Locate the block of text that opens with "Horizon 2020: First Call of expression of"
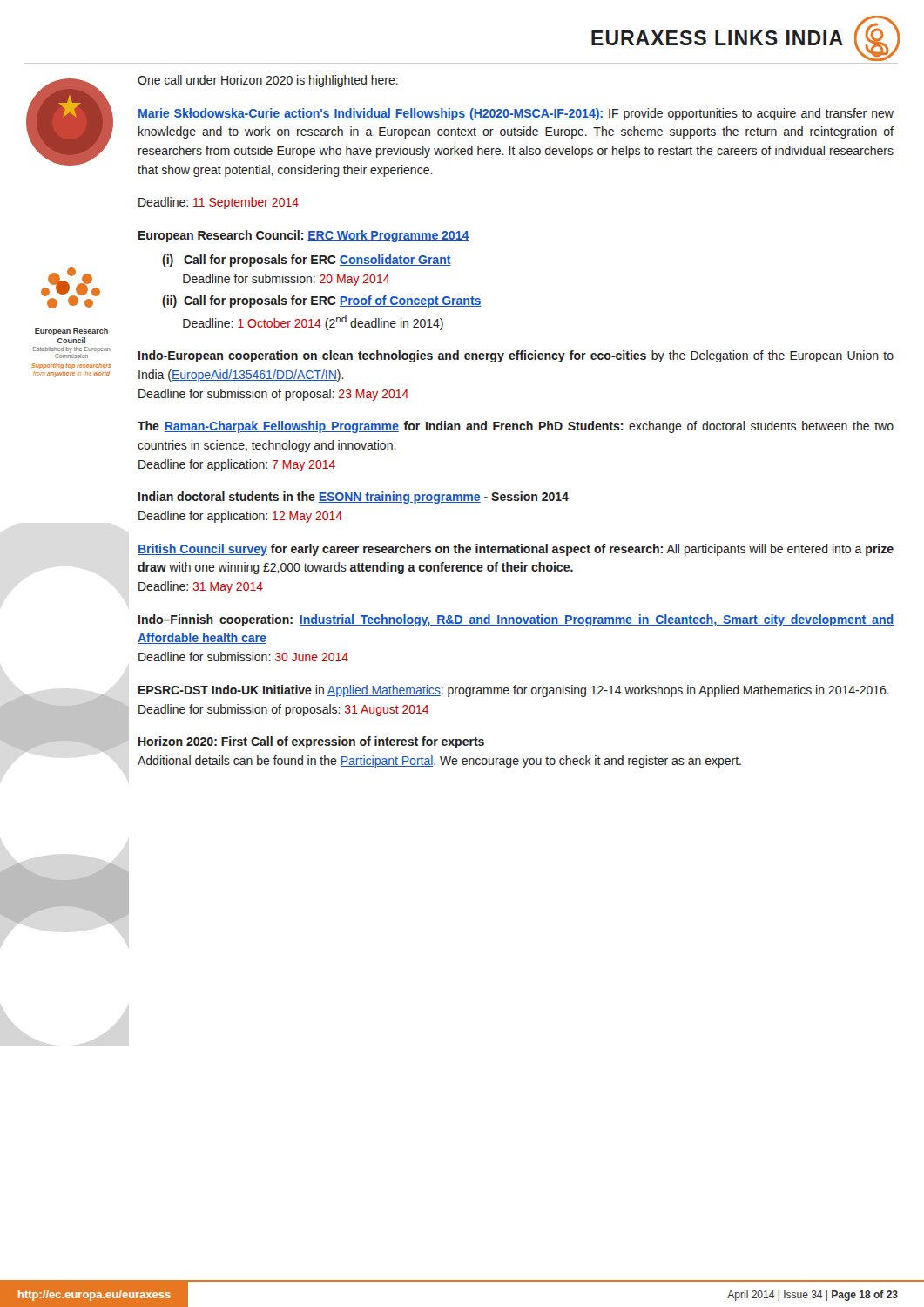The width and height of the screenshot is (924, 1307). point(440,751)
